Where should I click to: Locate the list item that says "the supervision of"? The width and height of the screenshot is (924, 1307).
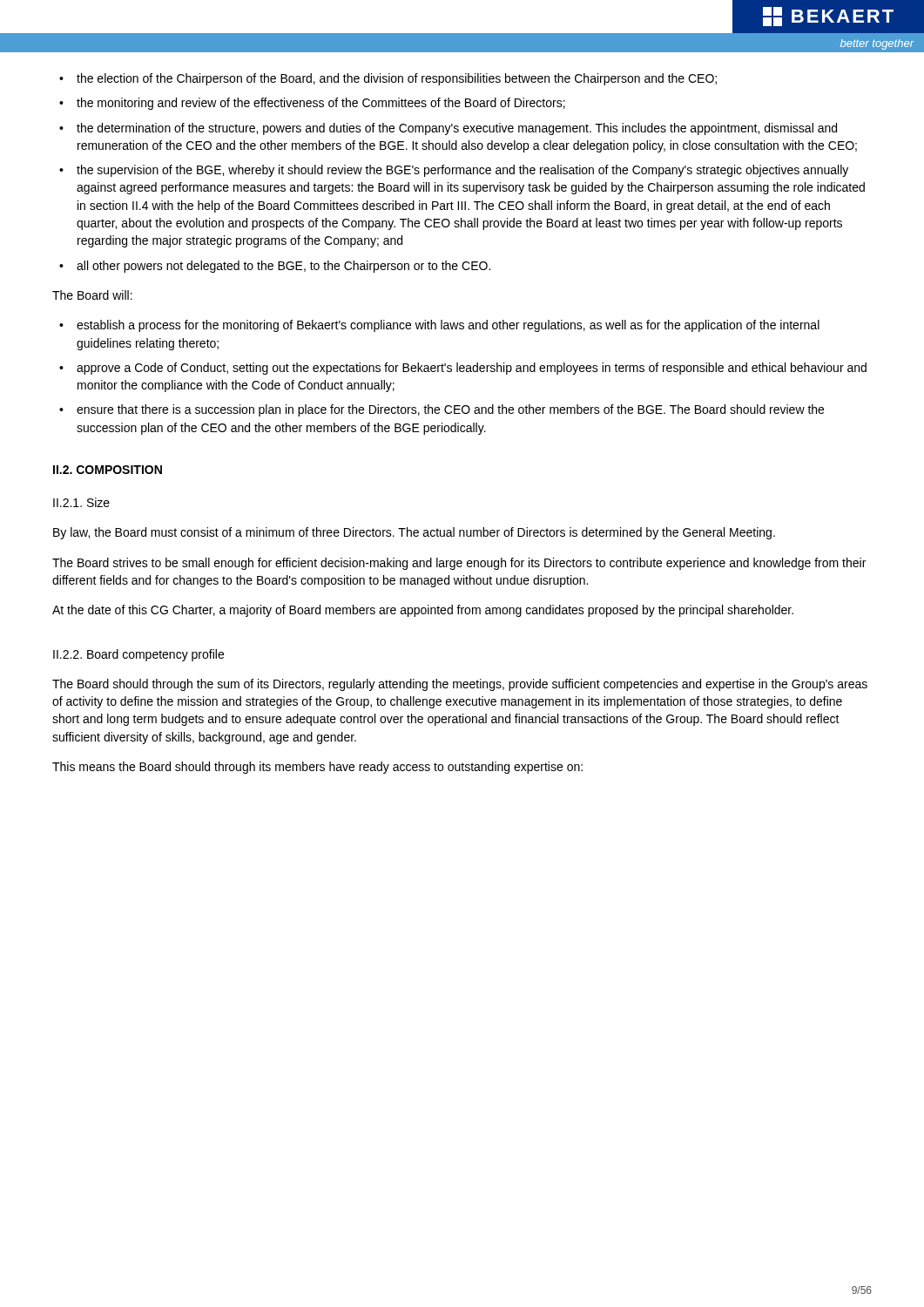pos(471,205)
